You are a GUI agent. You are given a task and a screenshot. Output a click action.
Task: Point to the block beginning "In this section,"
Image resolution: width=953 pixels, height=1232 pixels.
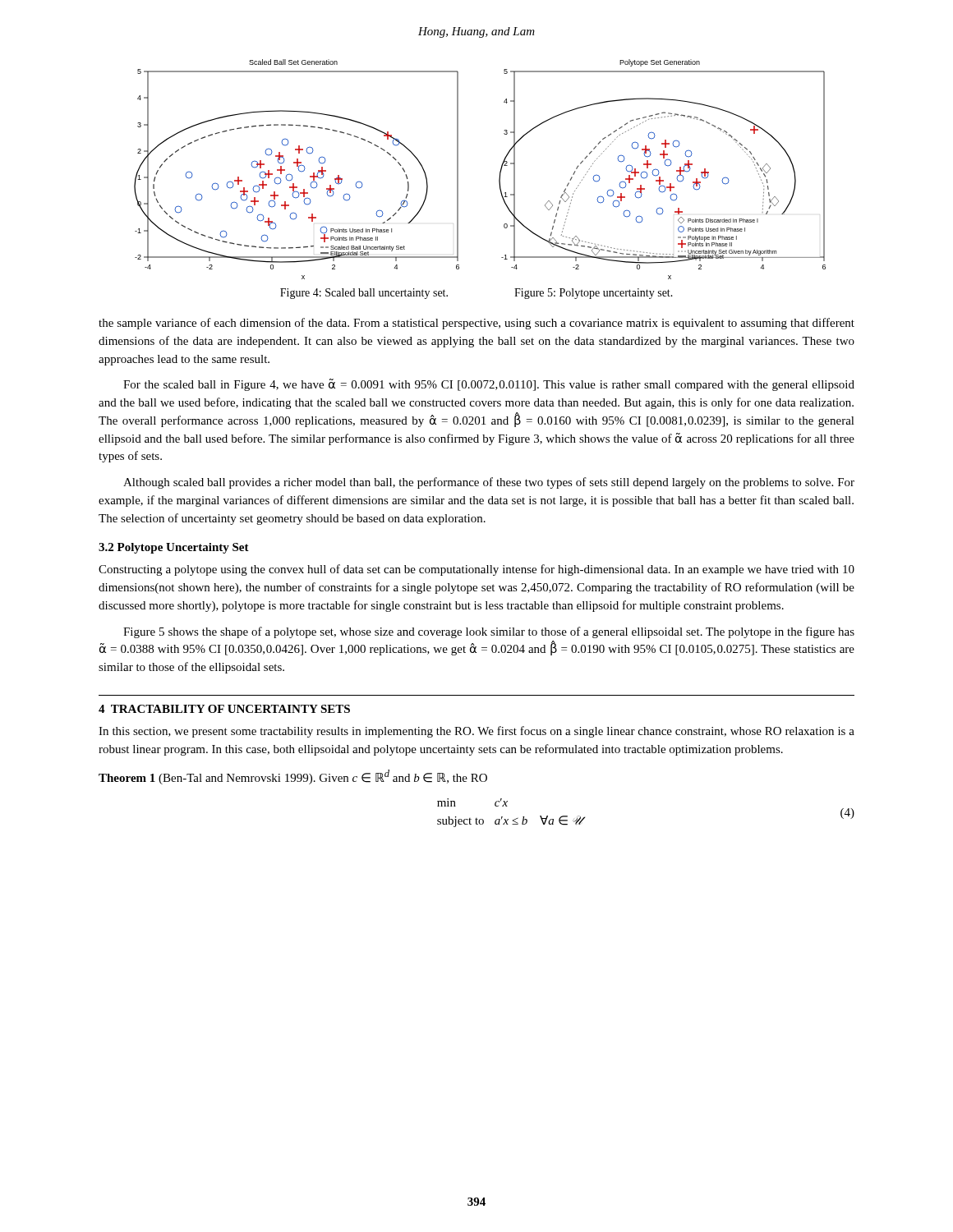coord(476,740)
